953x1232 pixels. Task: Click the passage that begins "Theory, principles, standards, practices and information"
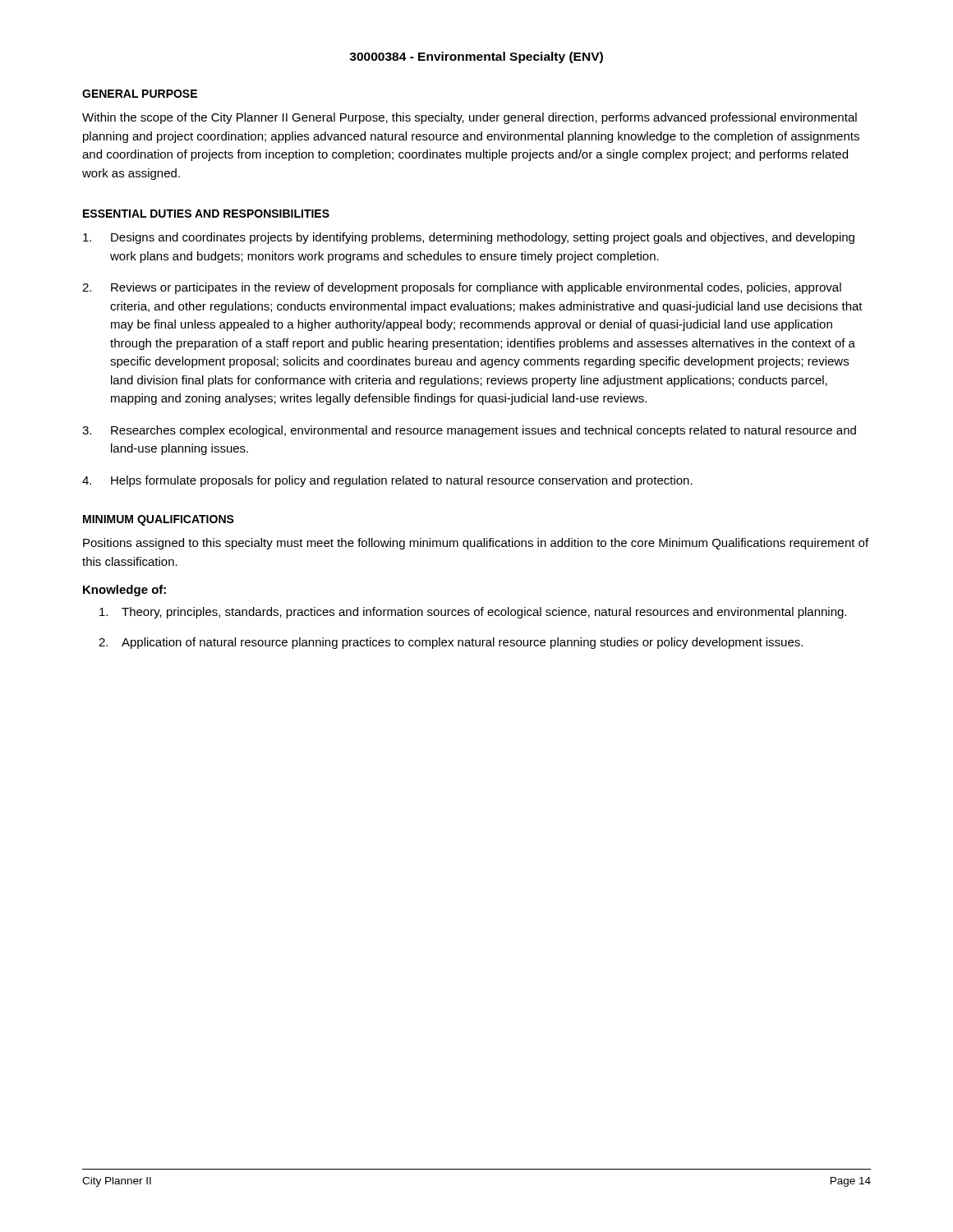tap(485, 612)
